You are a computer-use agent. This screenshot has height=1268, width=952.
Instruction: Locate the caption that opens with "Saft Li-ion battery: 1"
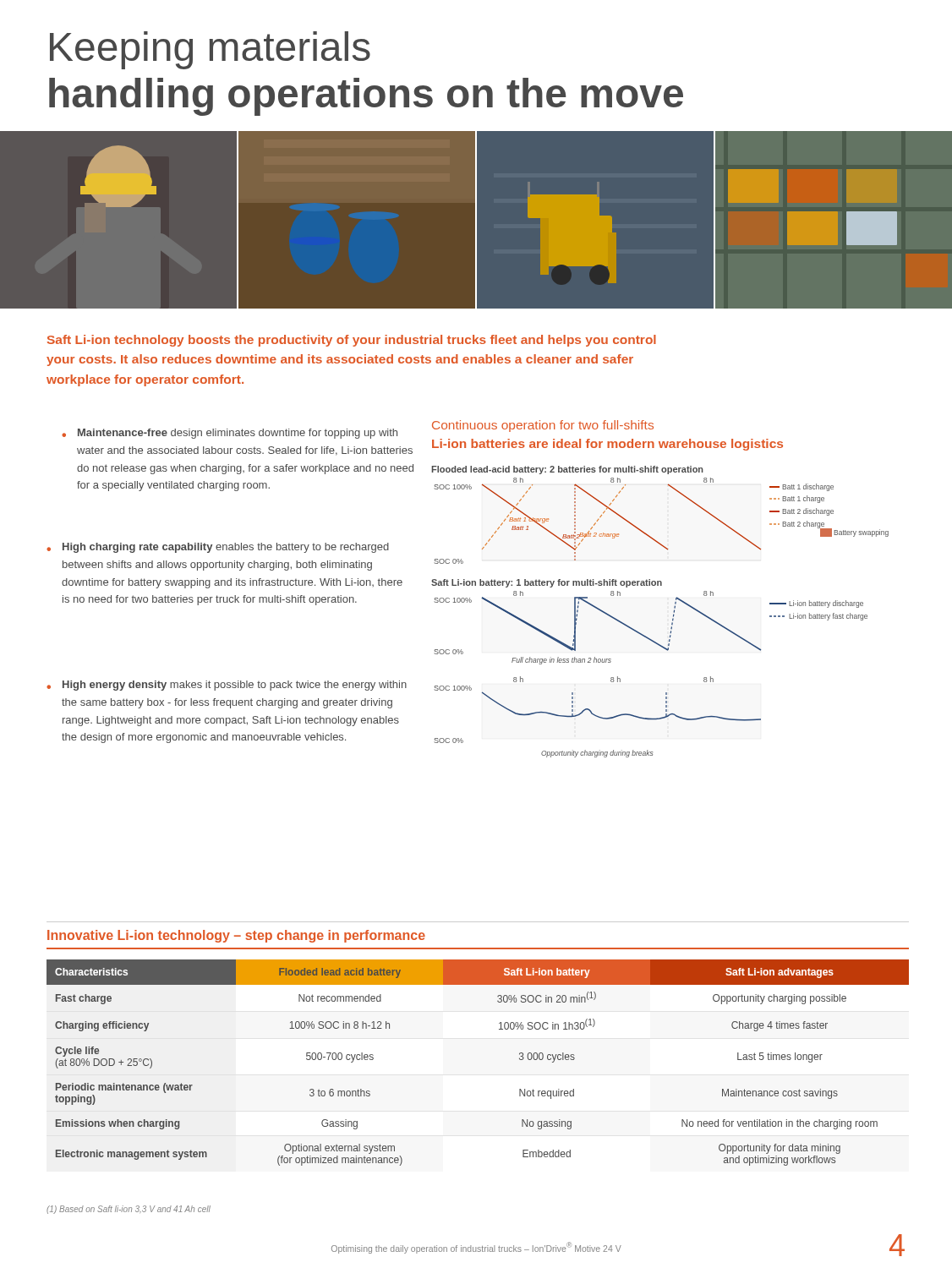547,583
